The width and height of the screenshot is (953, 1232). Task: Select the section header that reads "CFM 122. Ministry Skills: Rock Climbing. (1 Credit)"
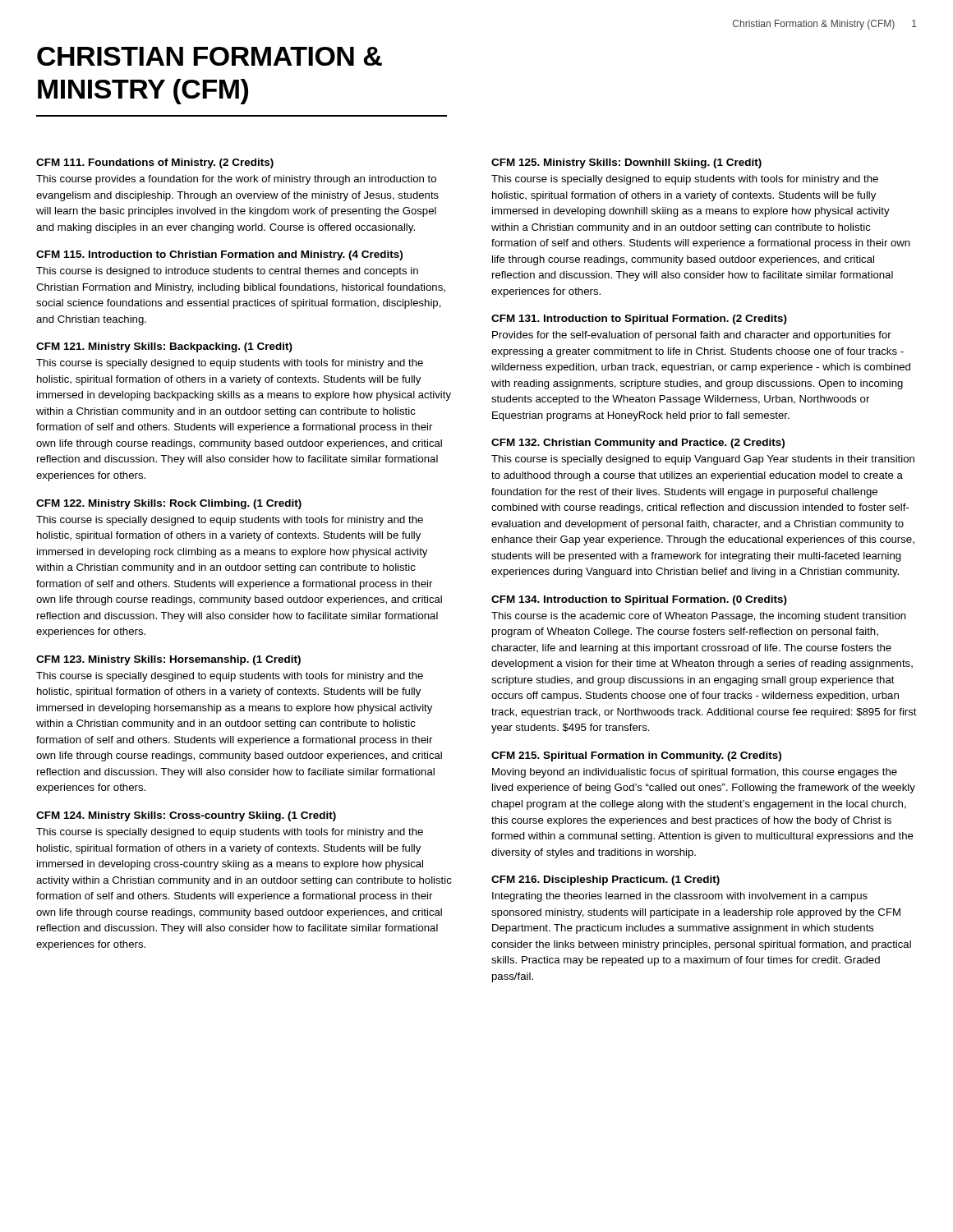pos(246,568)
